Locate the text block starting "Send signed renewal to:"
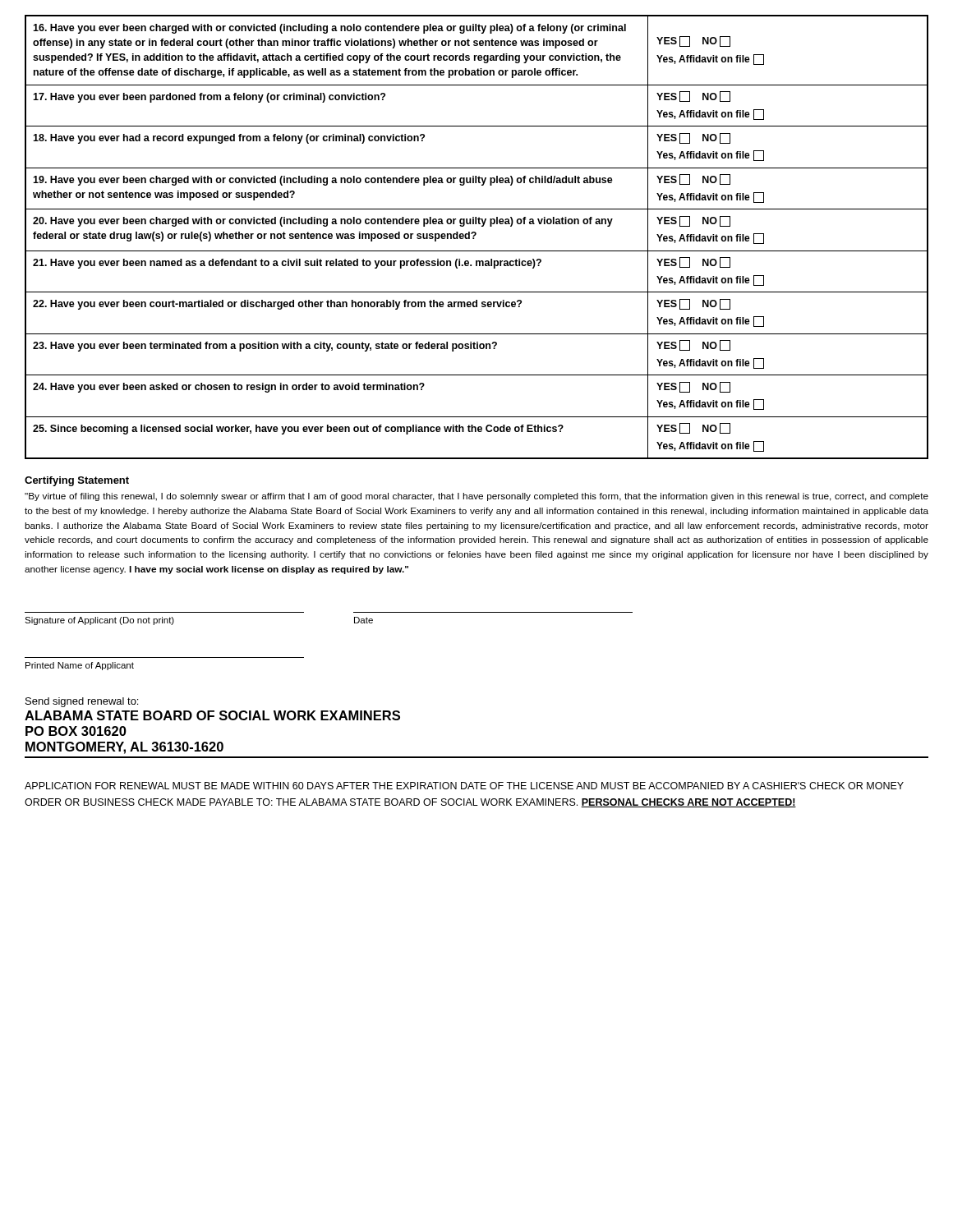 (x=82, y=702)
